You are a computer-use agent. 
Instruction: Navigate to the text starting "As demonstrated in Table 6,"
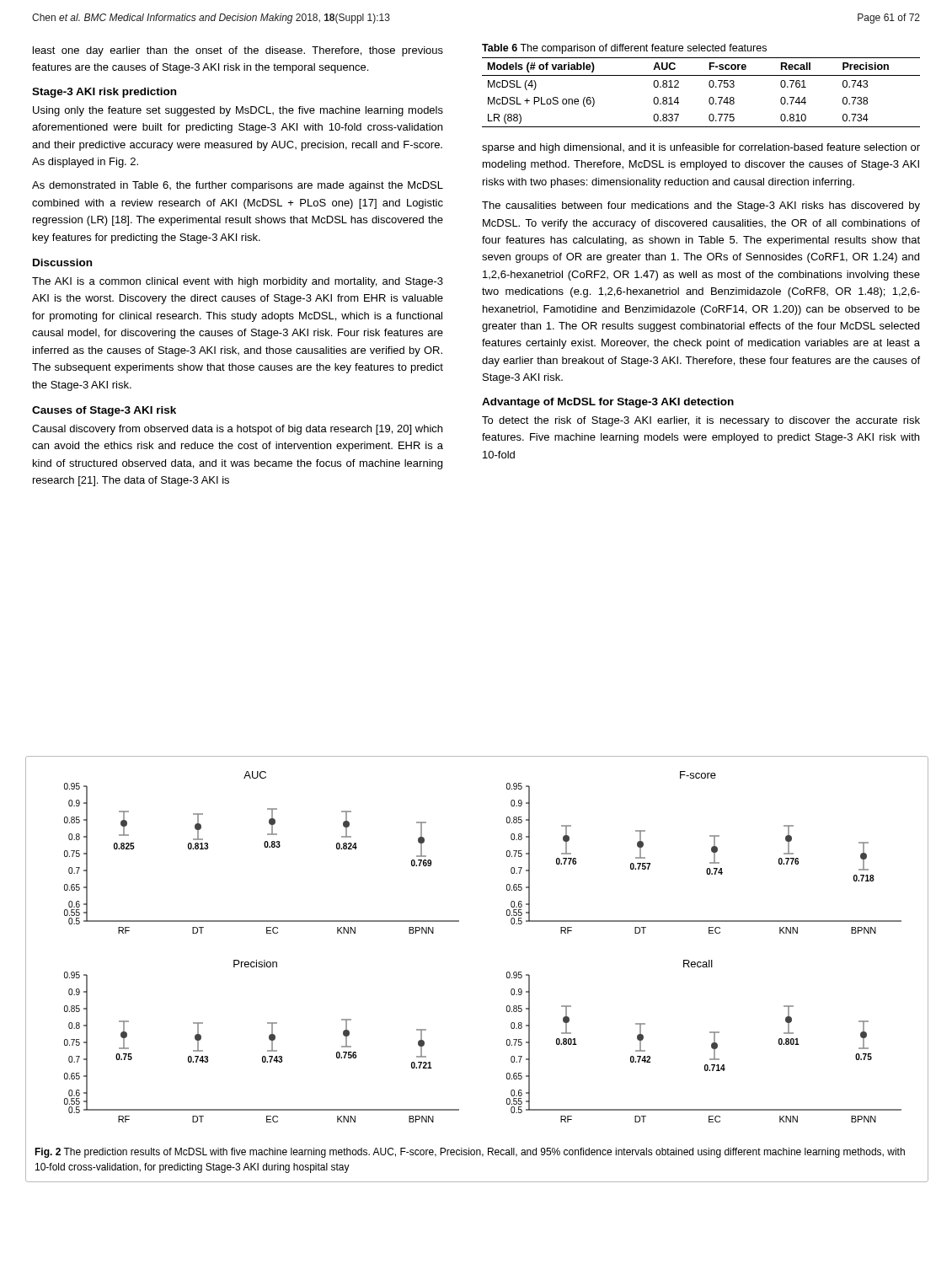tap(238, 211)
